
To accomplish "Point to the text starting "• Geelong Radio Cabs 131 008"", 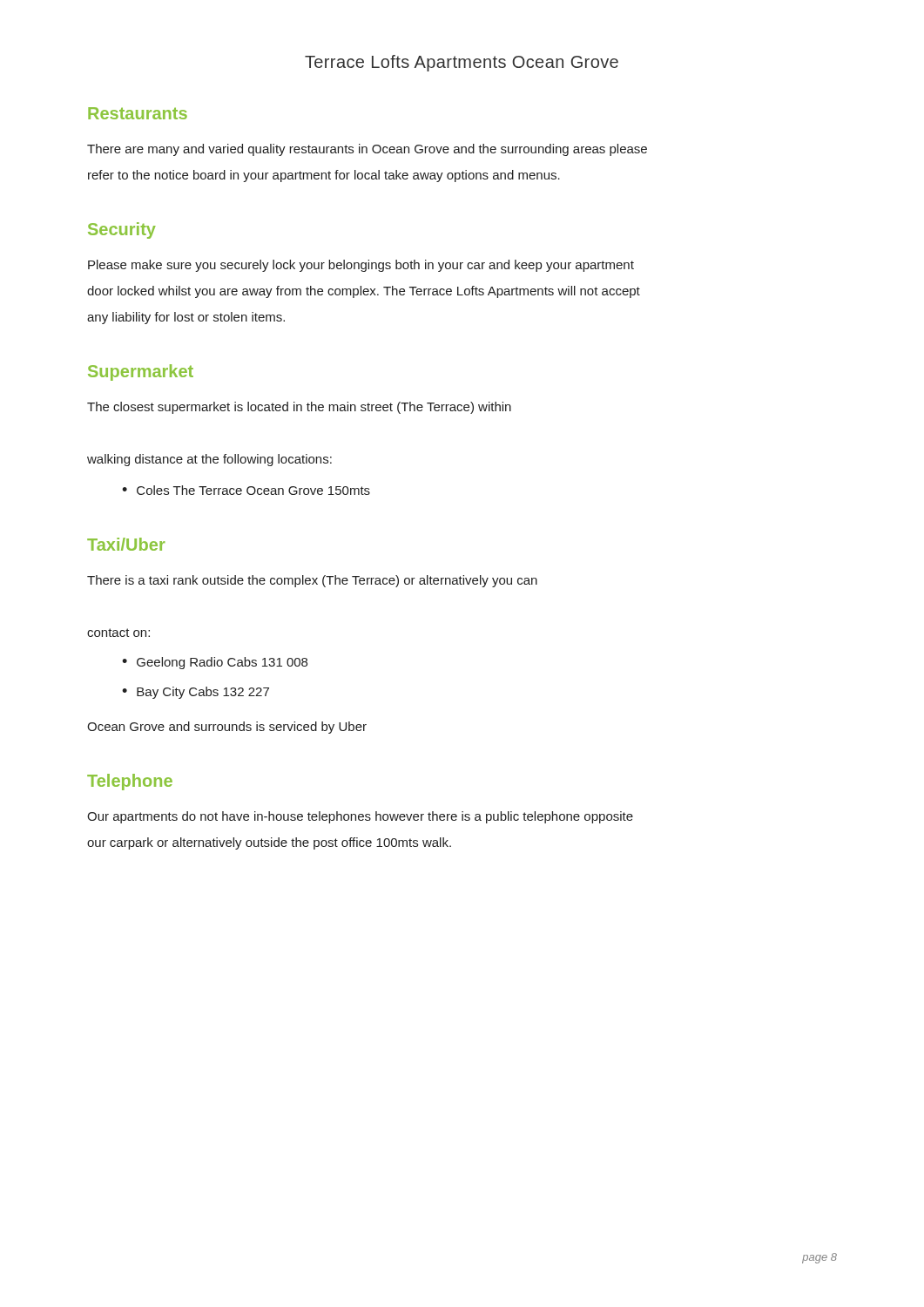I will pyautogui.click(x=215, y=662).
